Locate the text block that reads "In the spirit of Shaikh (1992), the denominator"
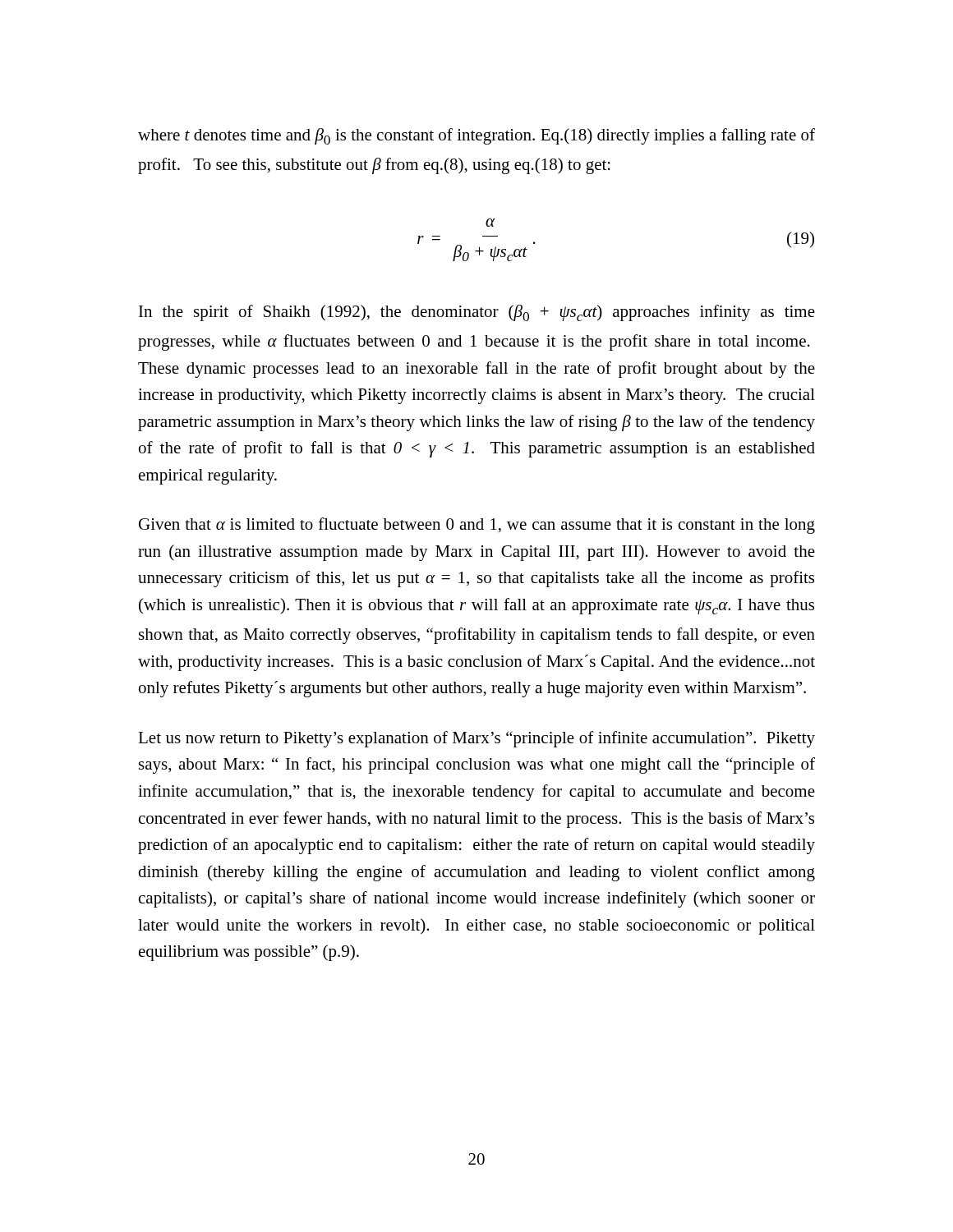 coord(476,393)
